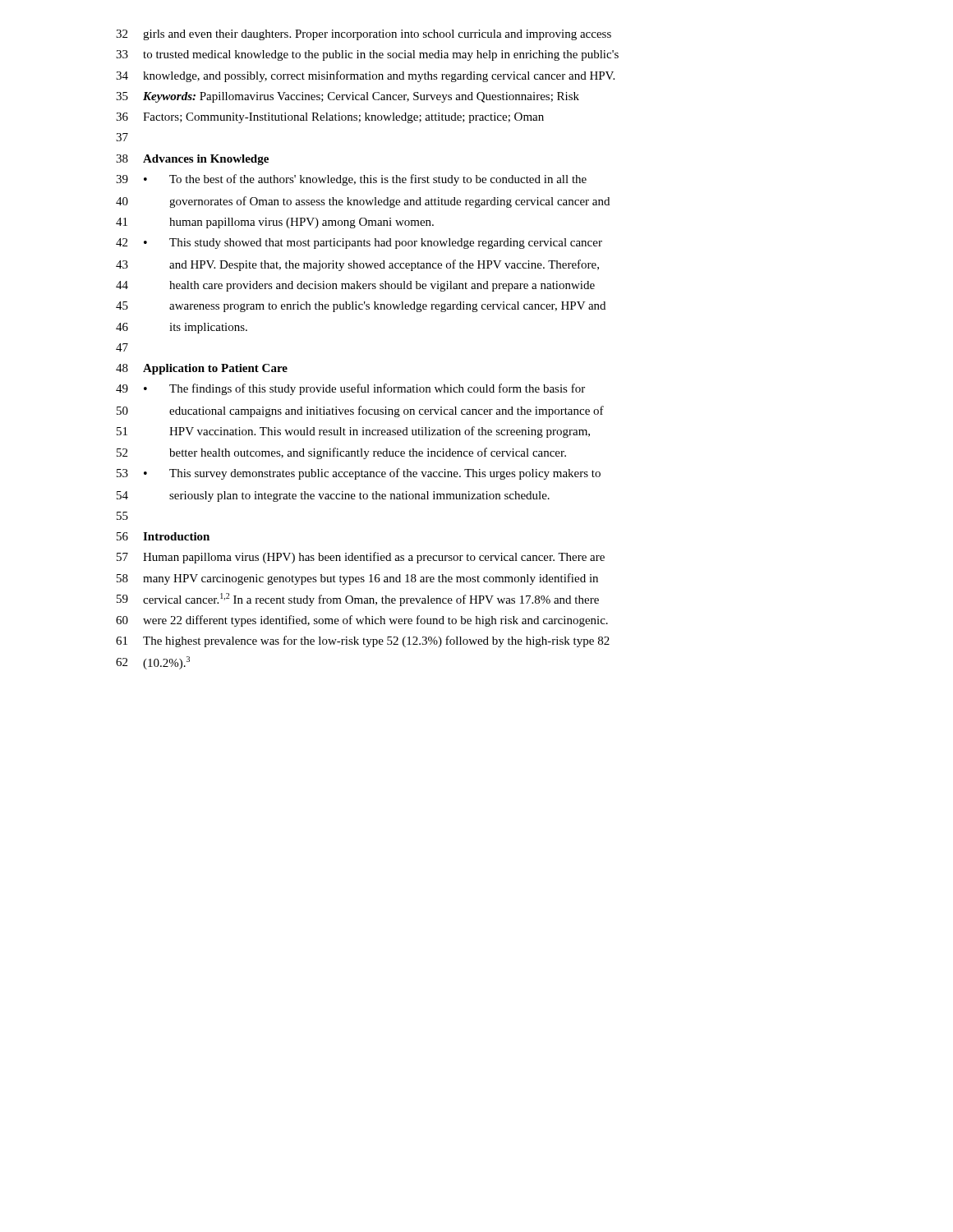Find the text block with the text "60 were 22 different types identified,"

458,621
